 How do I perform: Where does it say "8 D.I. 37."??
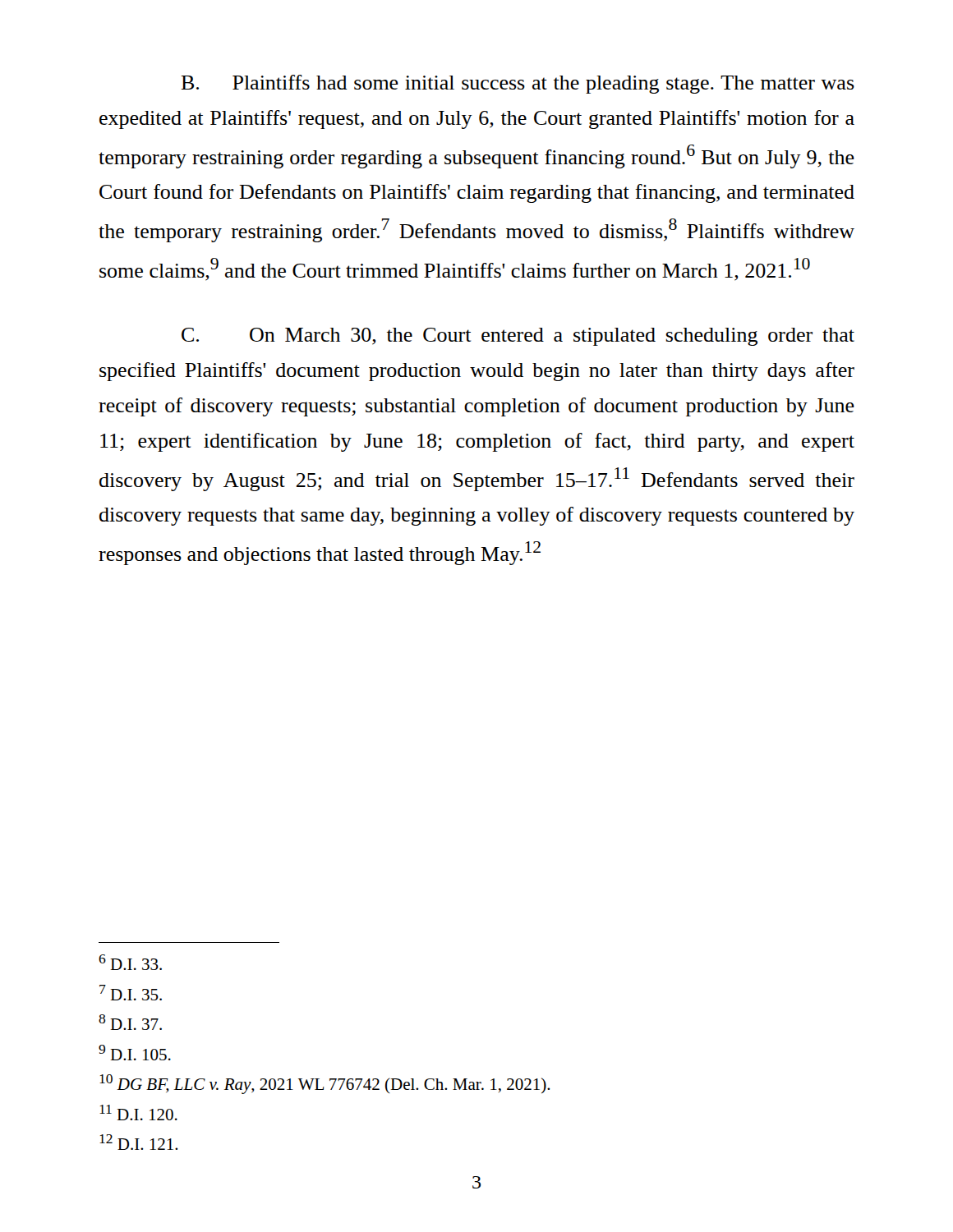[x=130, y=1022]
